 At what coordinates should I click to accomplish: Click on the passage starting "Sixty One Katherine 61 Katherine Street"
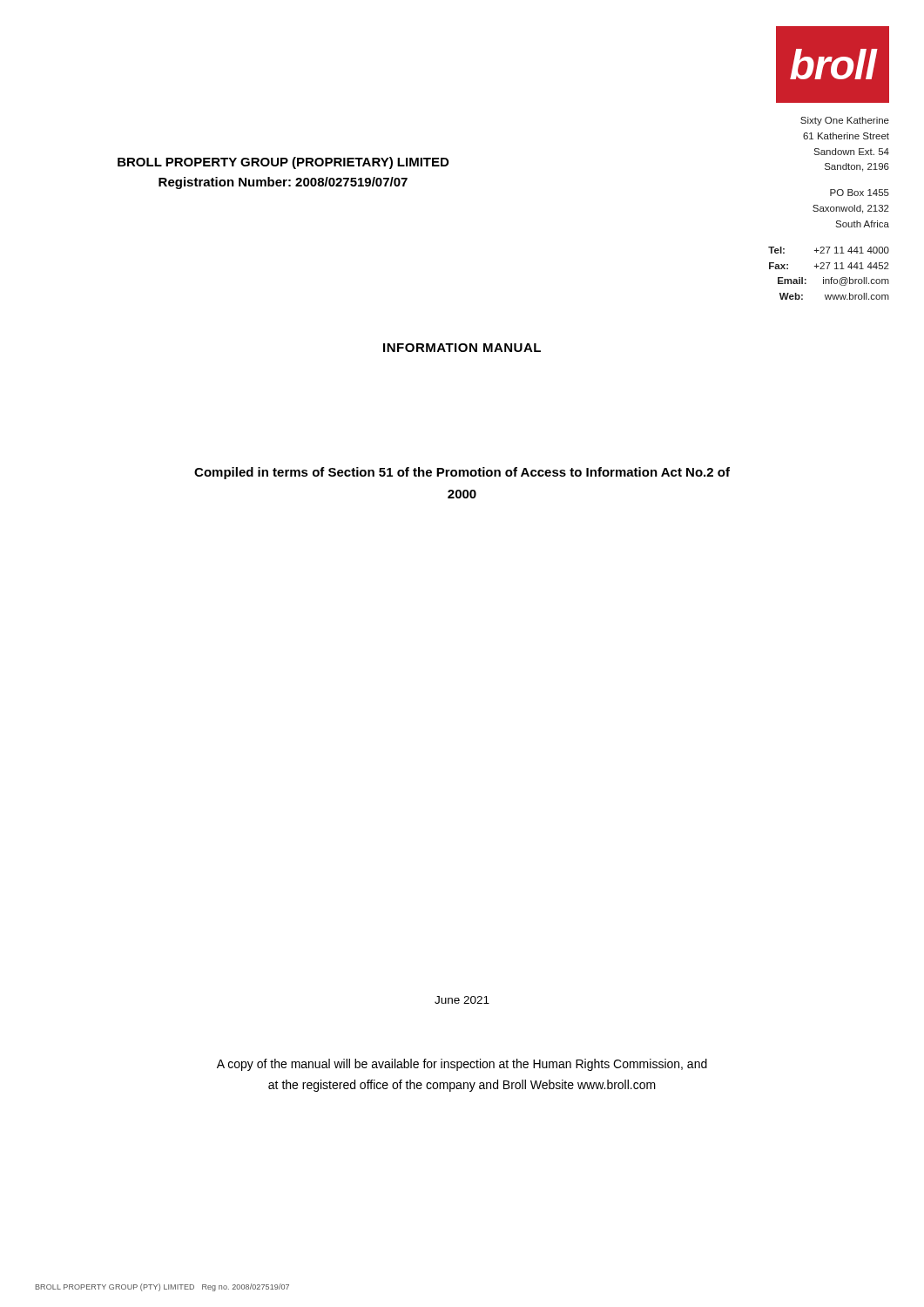pos(829,209)
